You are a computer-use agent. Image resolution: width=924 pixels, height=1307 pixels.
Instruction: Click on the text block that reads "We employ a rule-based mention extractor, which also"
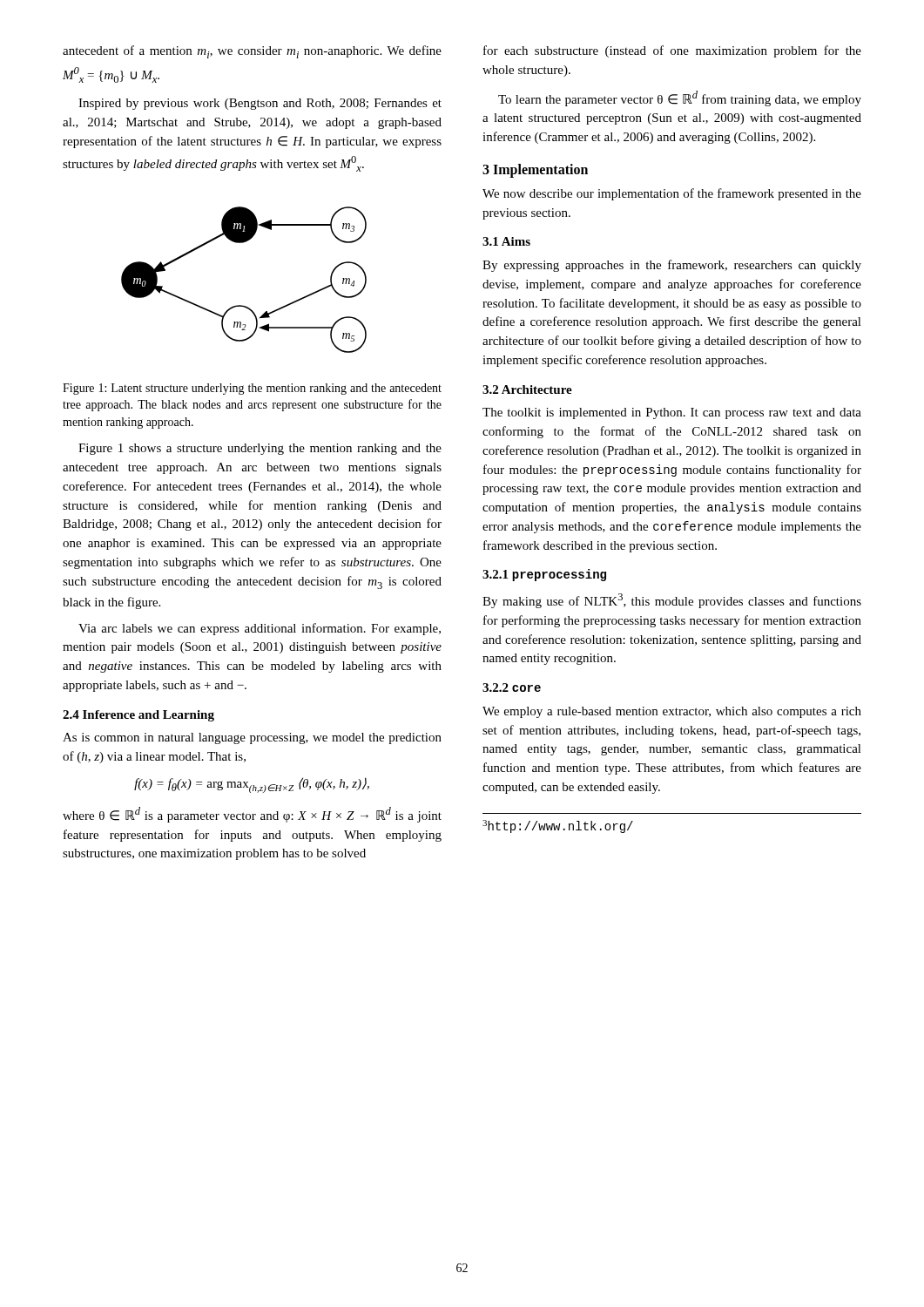(x=672, y=750)
